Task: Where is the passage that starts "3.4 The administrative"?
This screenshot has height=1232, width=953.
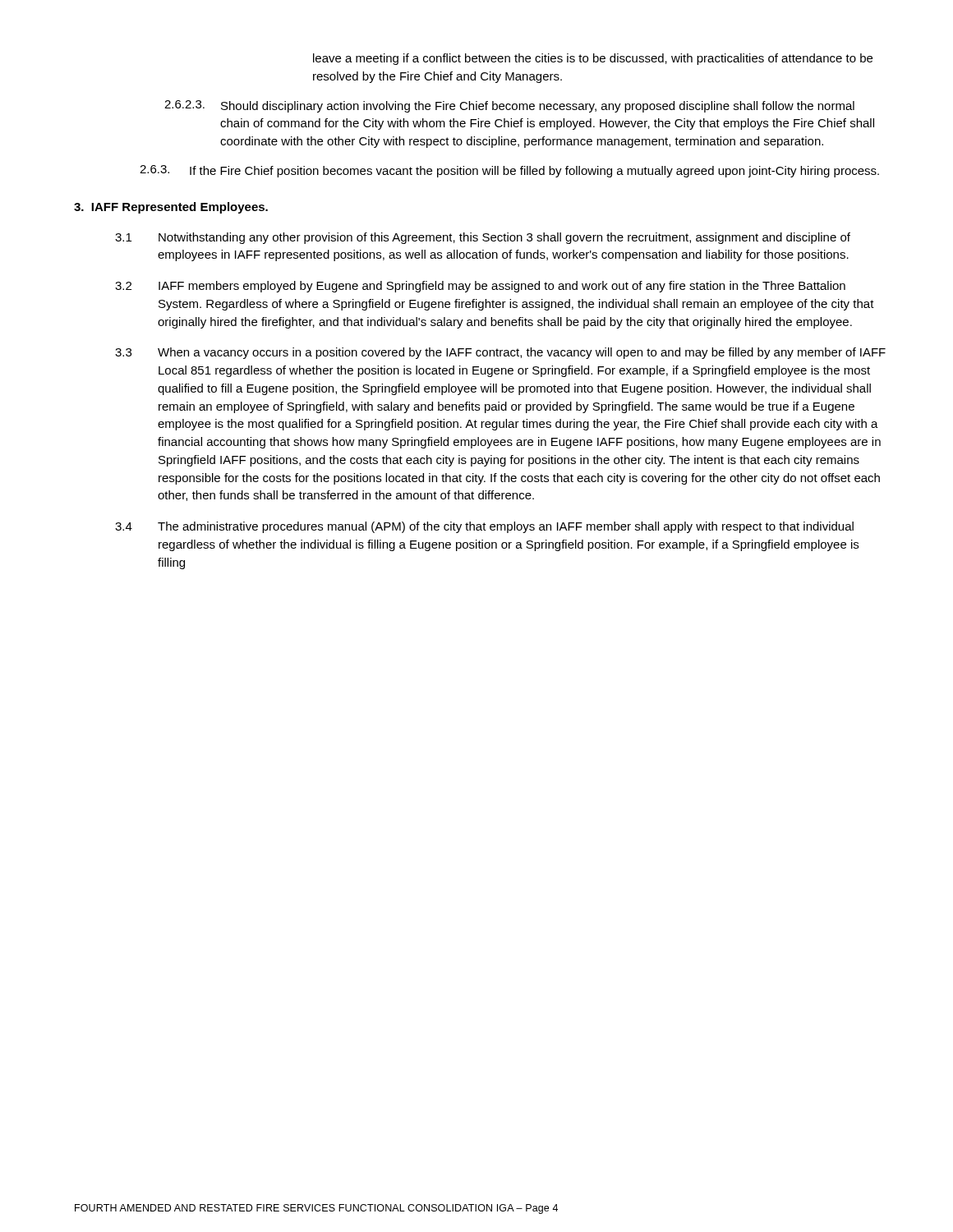Action: [481, 544]
